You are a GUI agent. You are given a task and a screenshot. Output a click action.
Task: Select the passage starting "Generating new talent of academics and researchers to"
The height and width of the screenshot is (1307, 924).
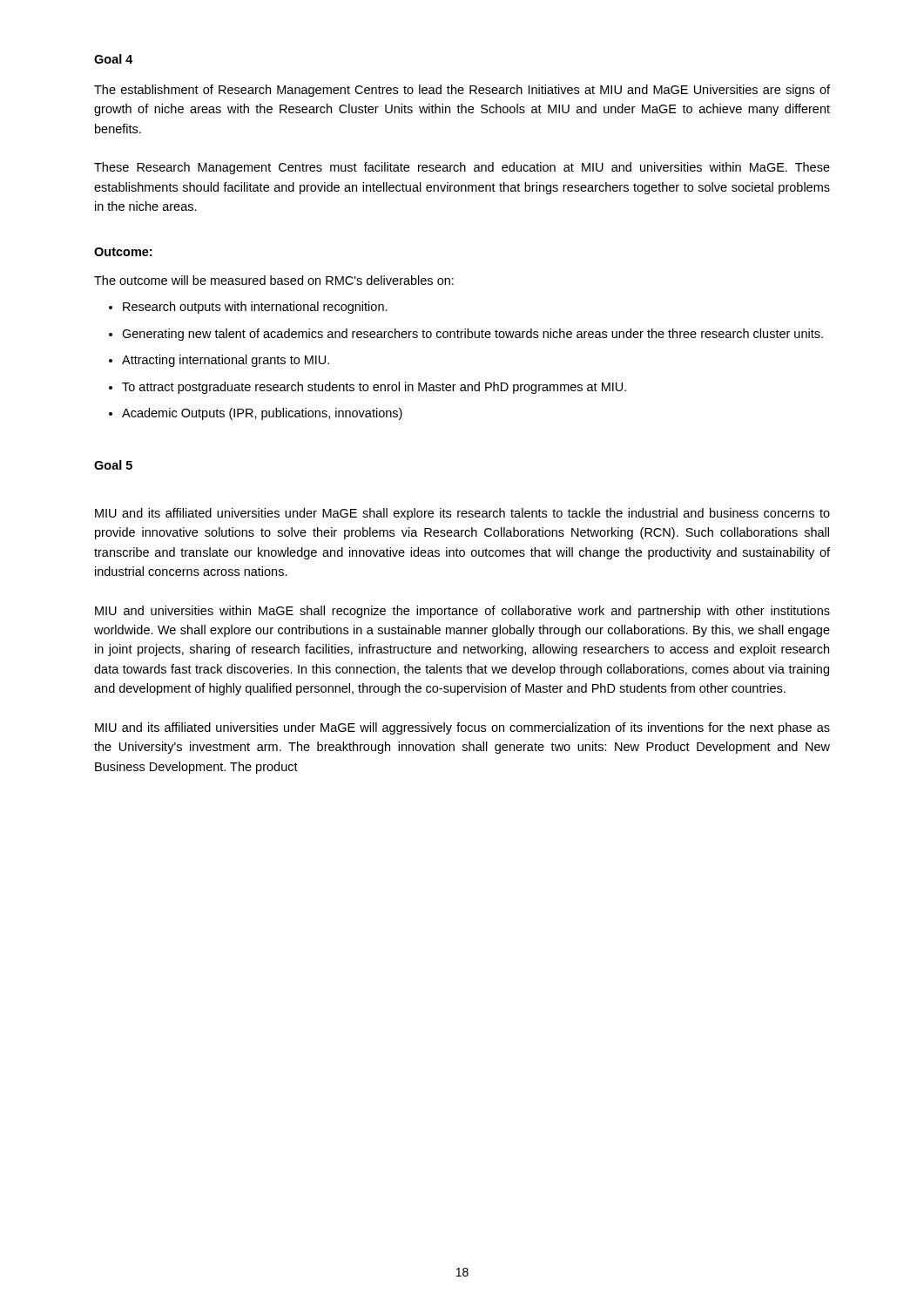462,334
